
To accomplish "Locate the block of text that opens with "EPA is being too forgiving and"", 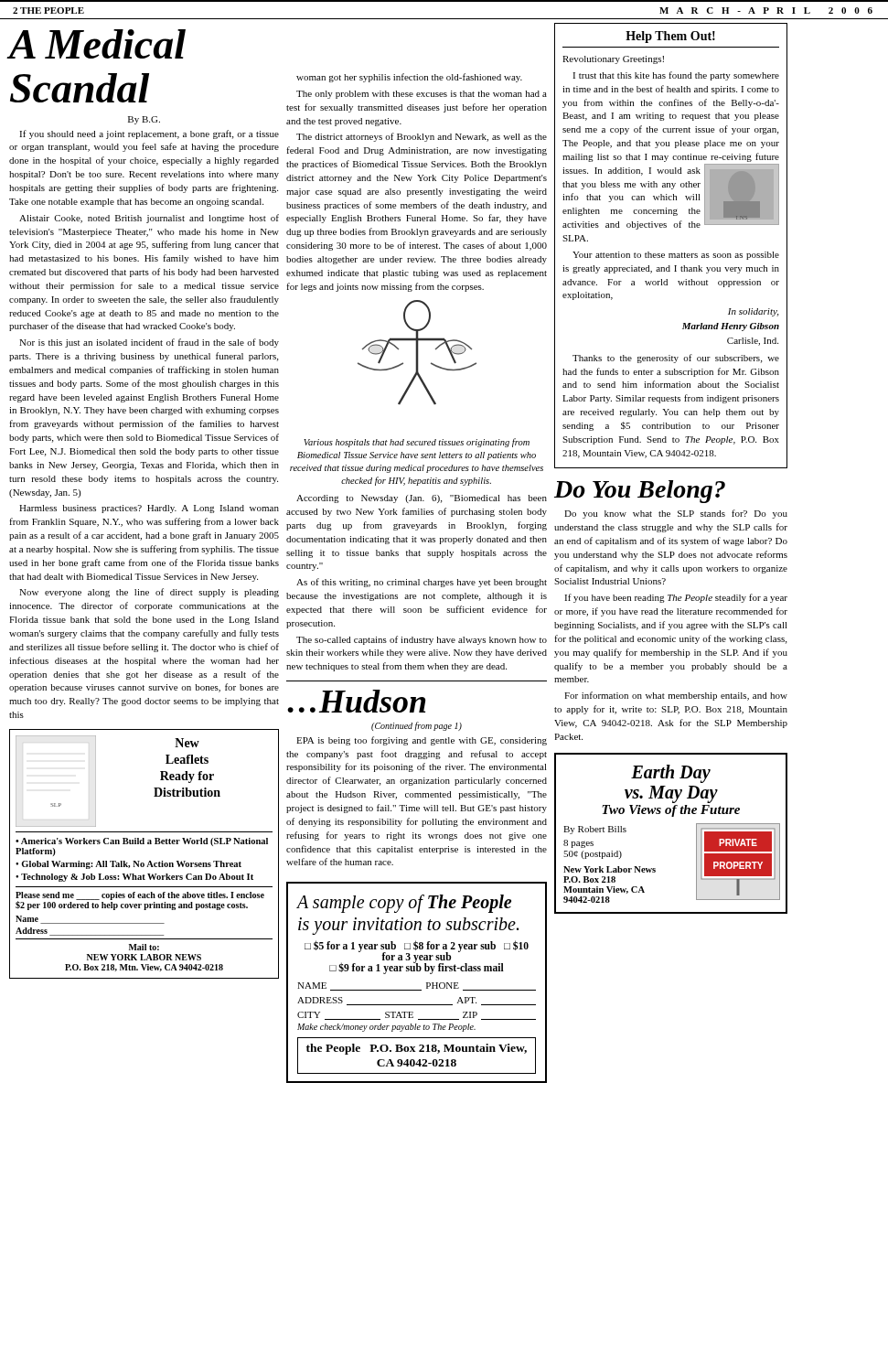I will (417, 801).
